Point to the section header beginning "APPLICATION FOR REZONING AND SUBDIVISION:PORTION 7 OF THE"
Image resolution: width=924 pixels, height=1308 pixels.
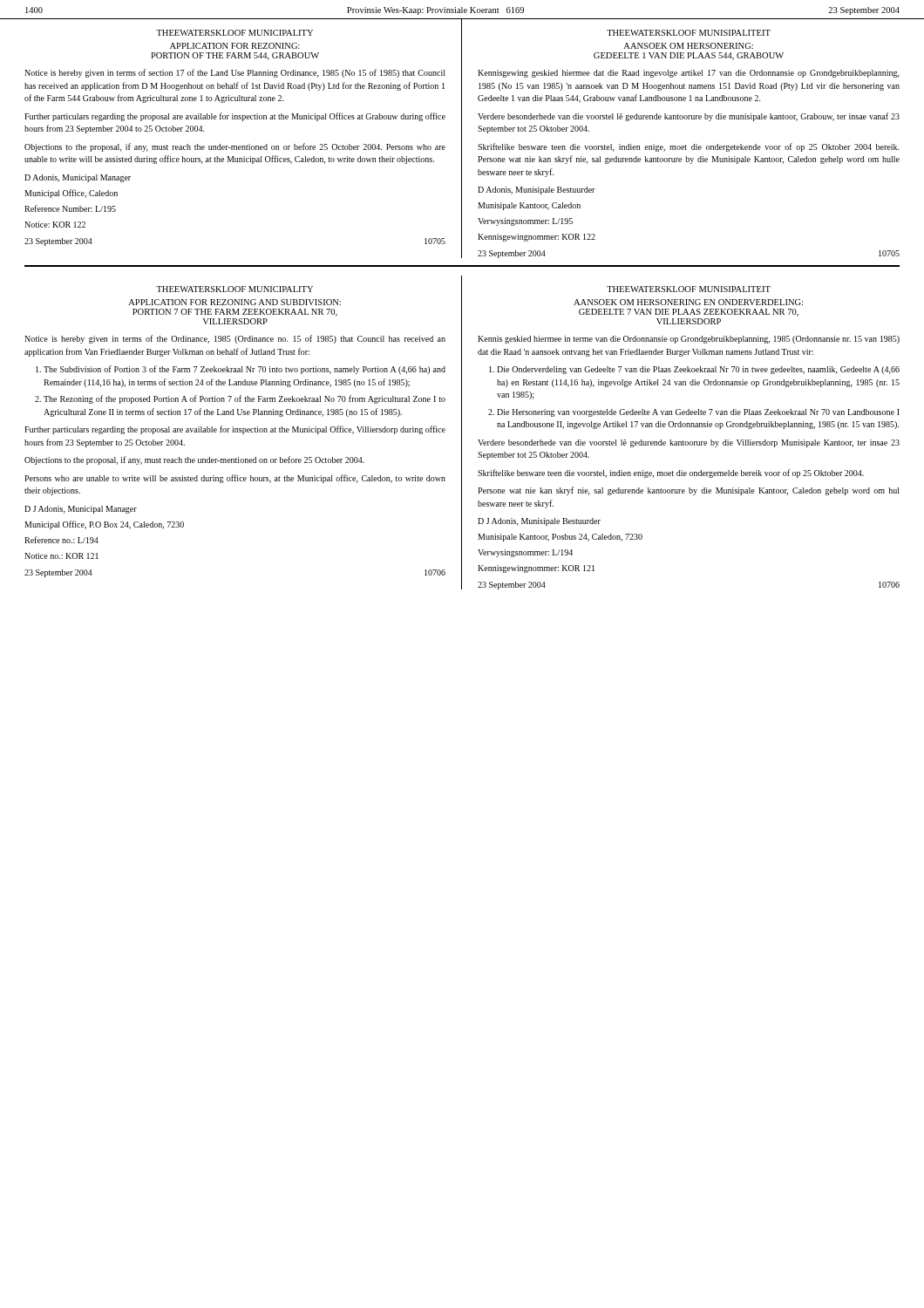235,312
